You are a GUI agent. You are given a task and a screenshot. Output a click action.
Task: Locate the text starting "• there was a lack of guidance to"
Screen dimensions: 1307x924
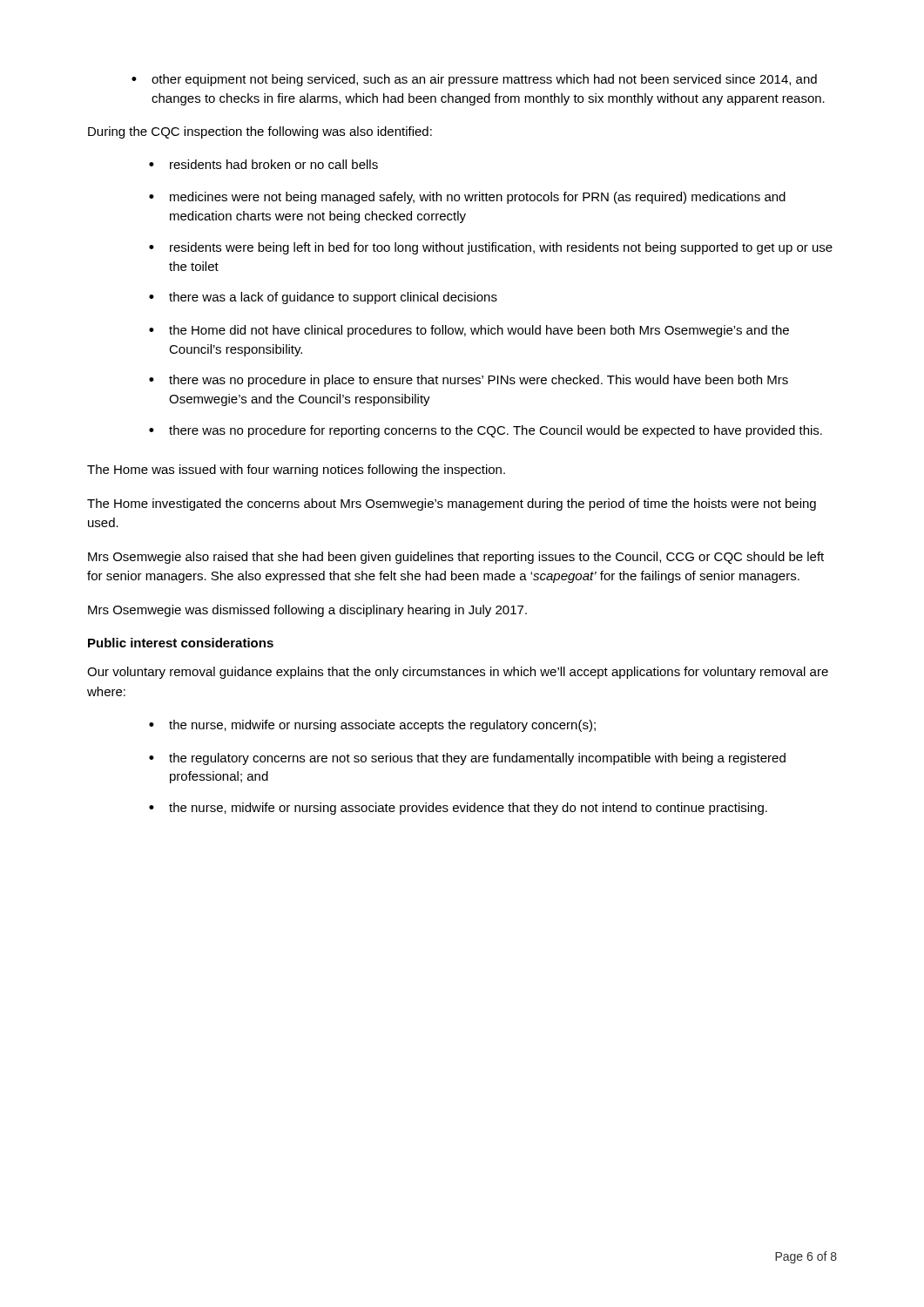488,298
